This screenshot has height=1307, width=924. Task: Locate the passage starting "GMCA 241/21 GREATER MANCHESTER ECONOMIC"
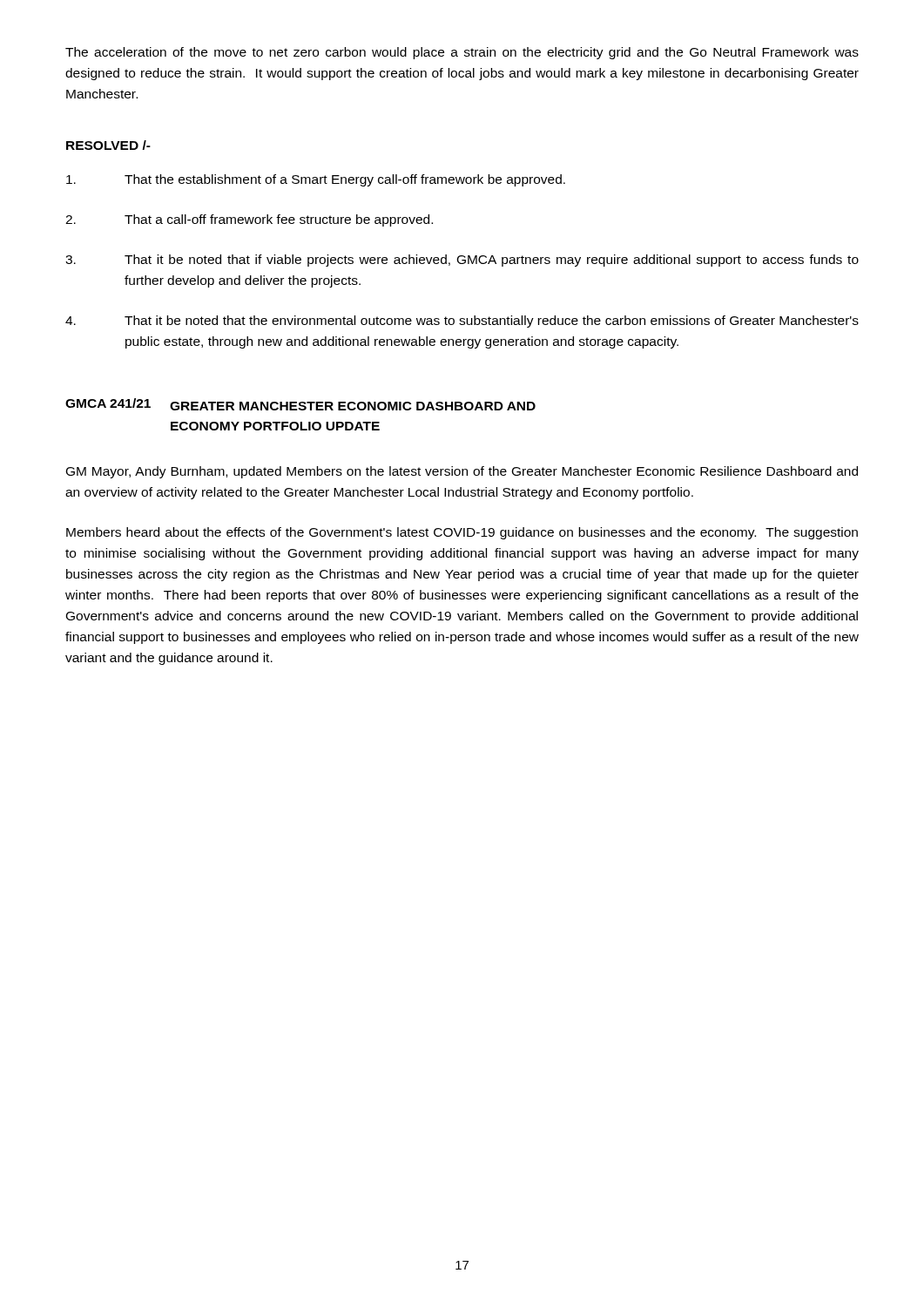tap(301, 416)
